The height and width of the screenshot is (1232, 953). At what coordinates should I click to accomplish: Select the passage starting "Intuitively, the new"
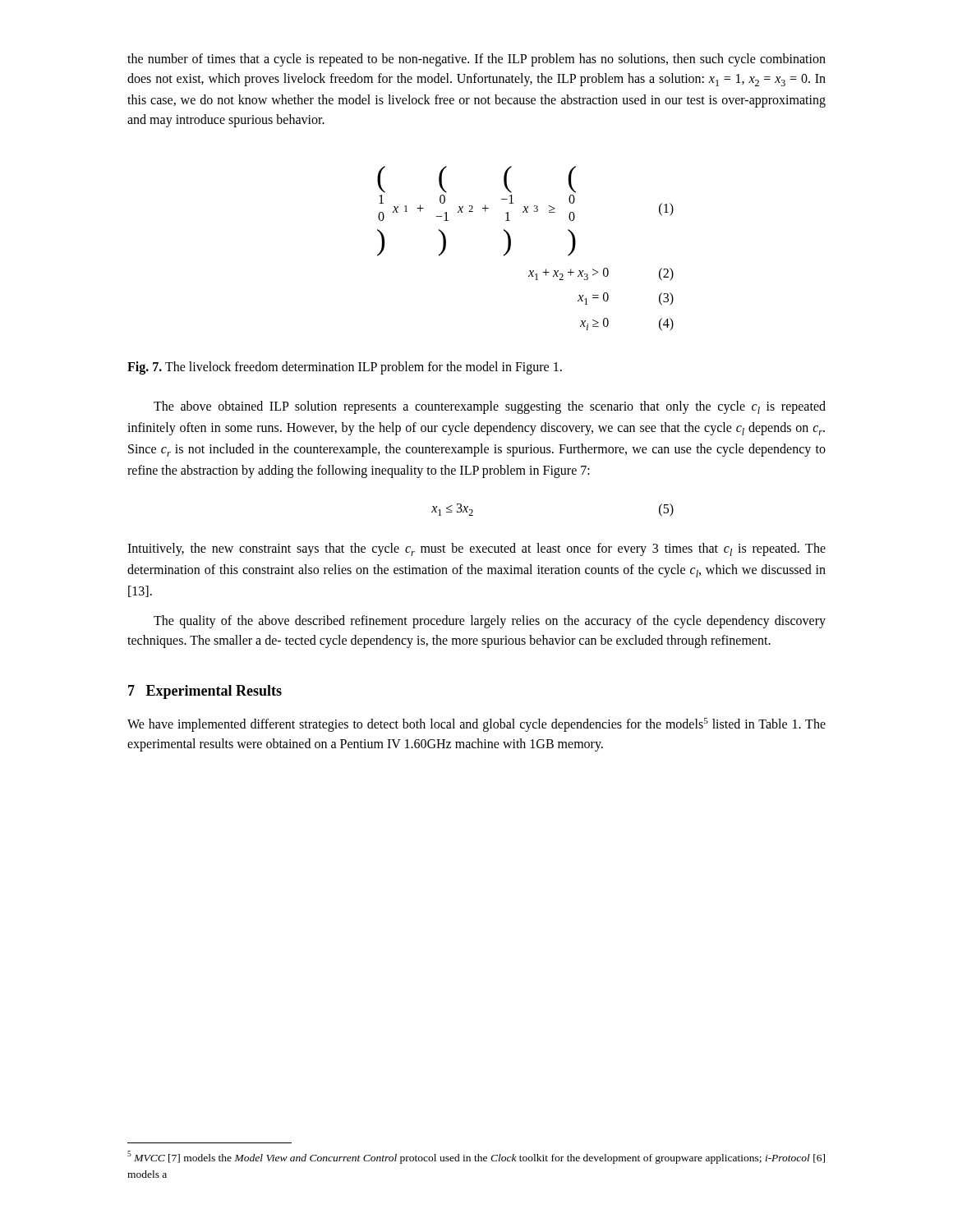[476, 569]
